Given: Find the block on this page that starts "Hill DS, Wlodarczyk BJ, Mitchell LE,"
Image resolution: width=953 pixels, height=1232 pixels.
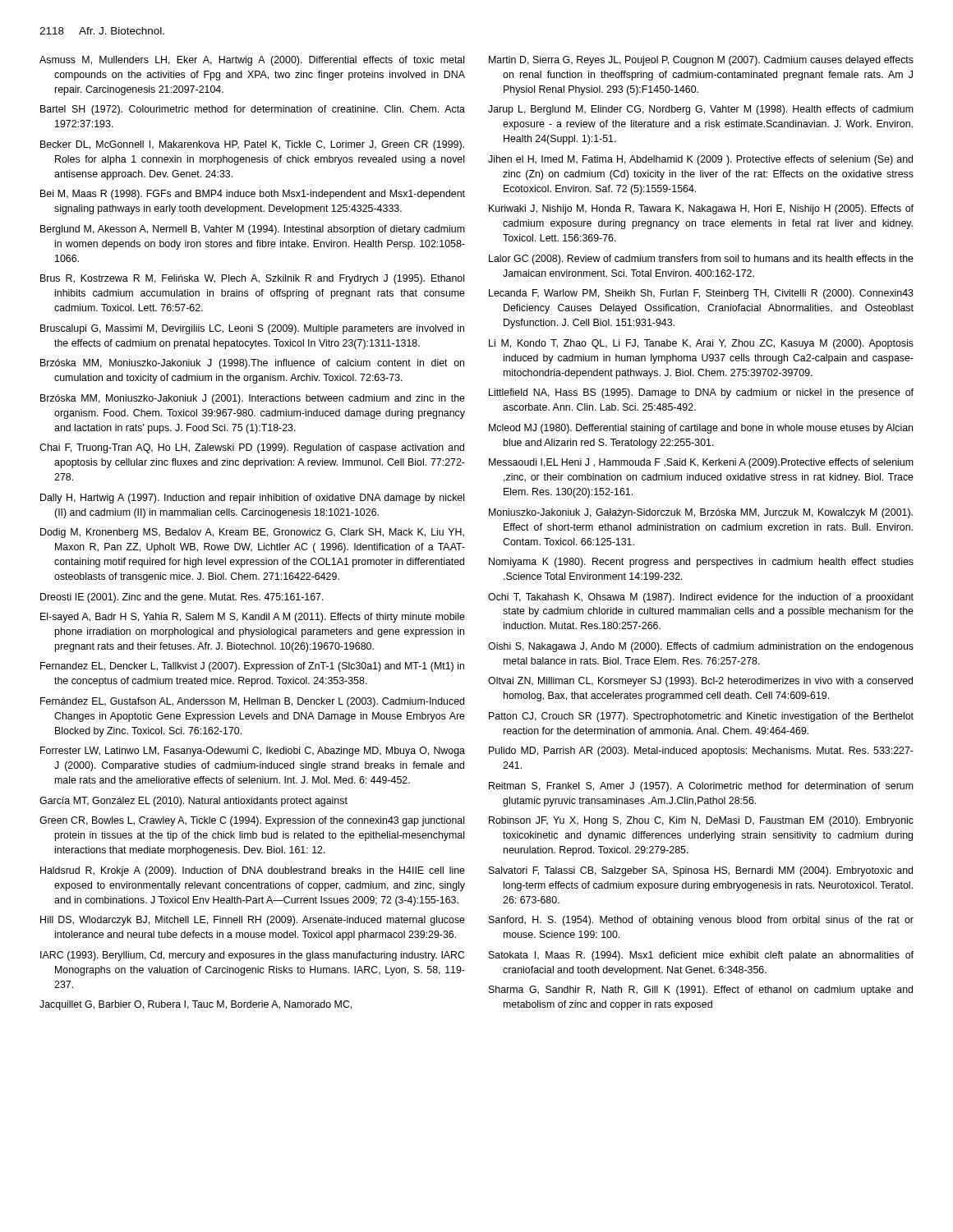Looking at the screenshot, I should pos(252,927).
